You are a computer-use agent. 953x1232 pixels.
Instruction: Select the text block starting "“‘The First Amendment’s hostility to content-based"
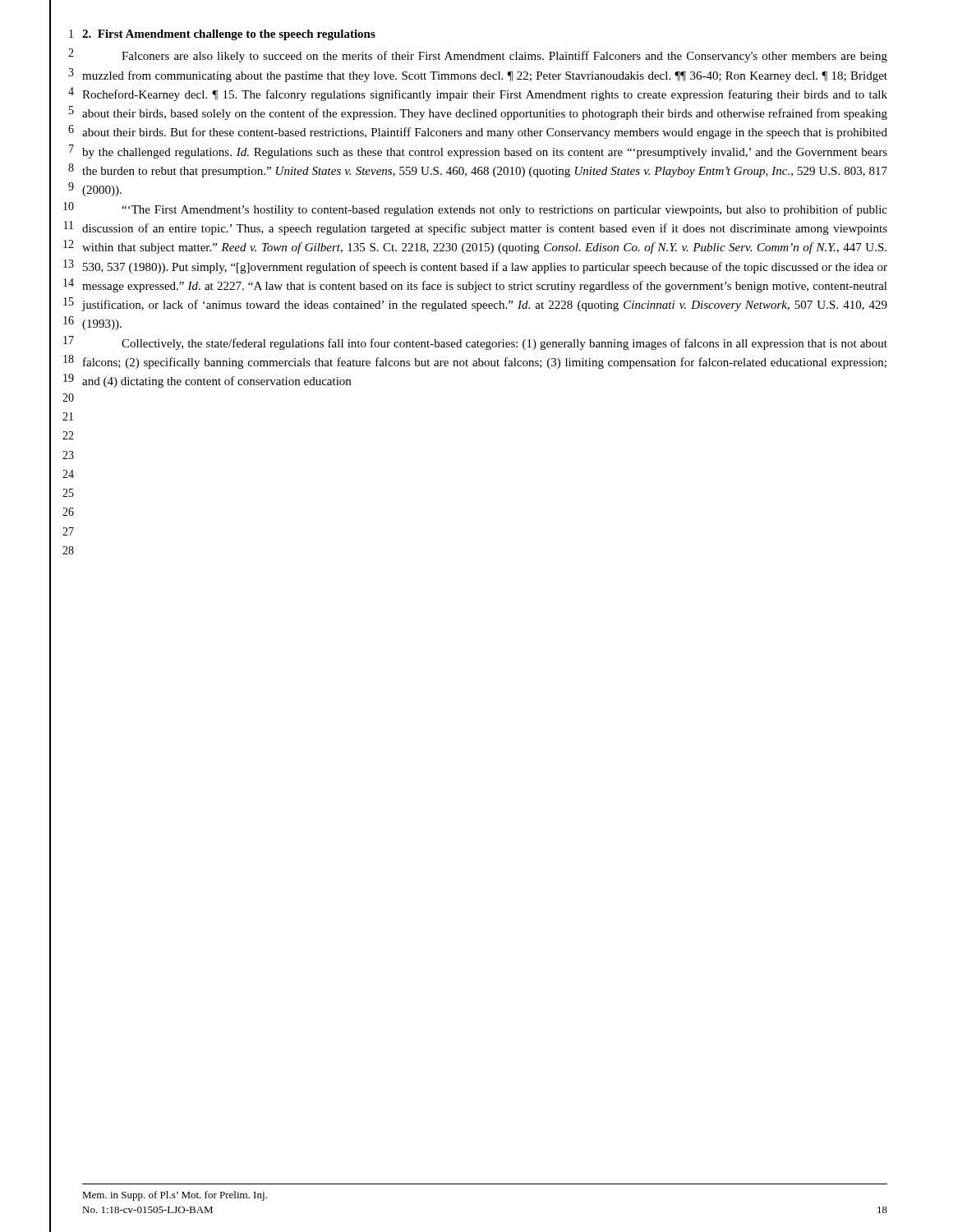point(485,267)
